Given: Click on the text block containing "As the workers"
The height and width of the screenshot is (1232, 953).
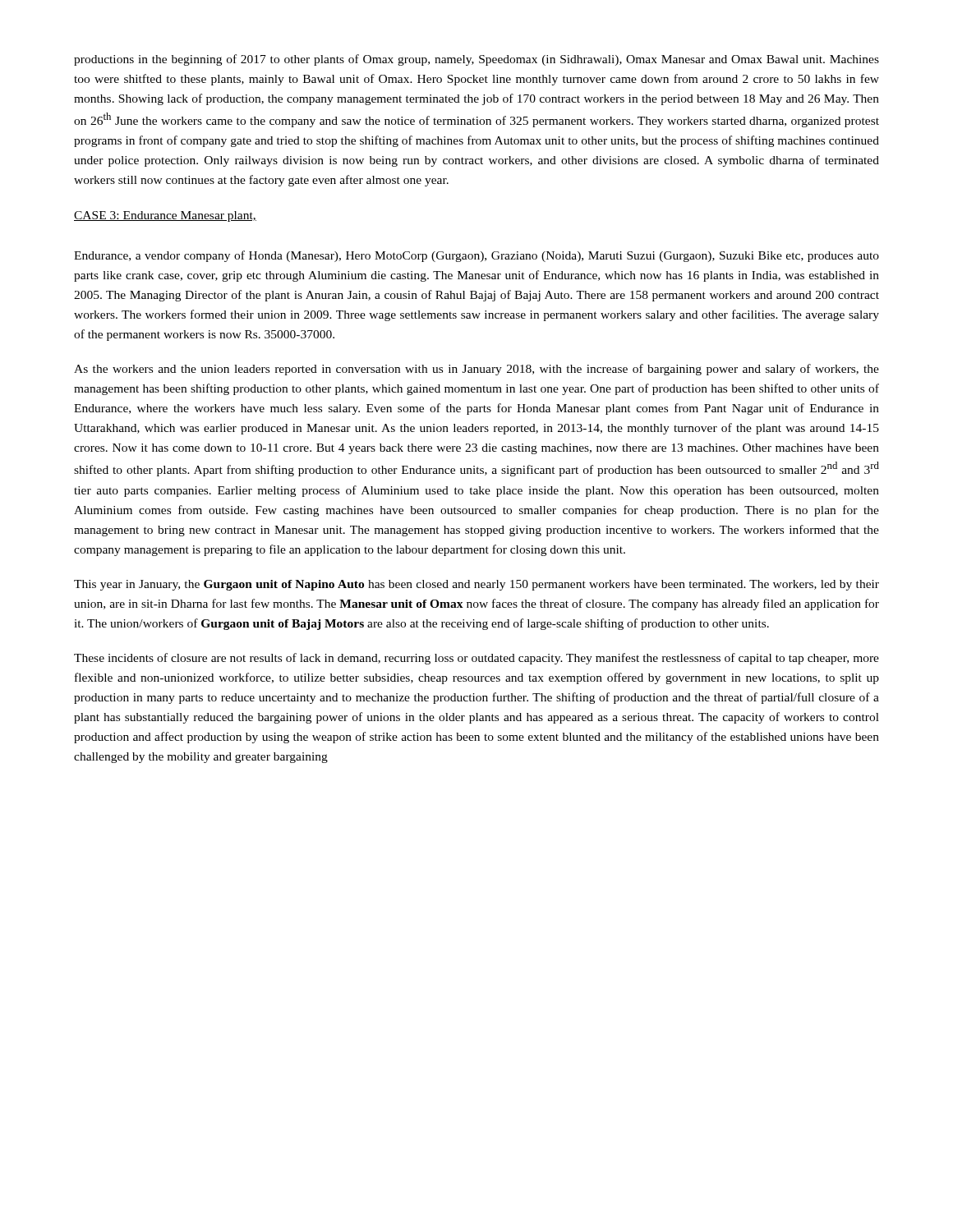Looking at the screenshot, I should coord(476,459).
